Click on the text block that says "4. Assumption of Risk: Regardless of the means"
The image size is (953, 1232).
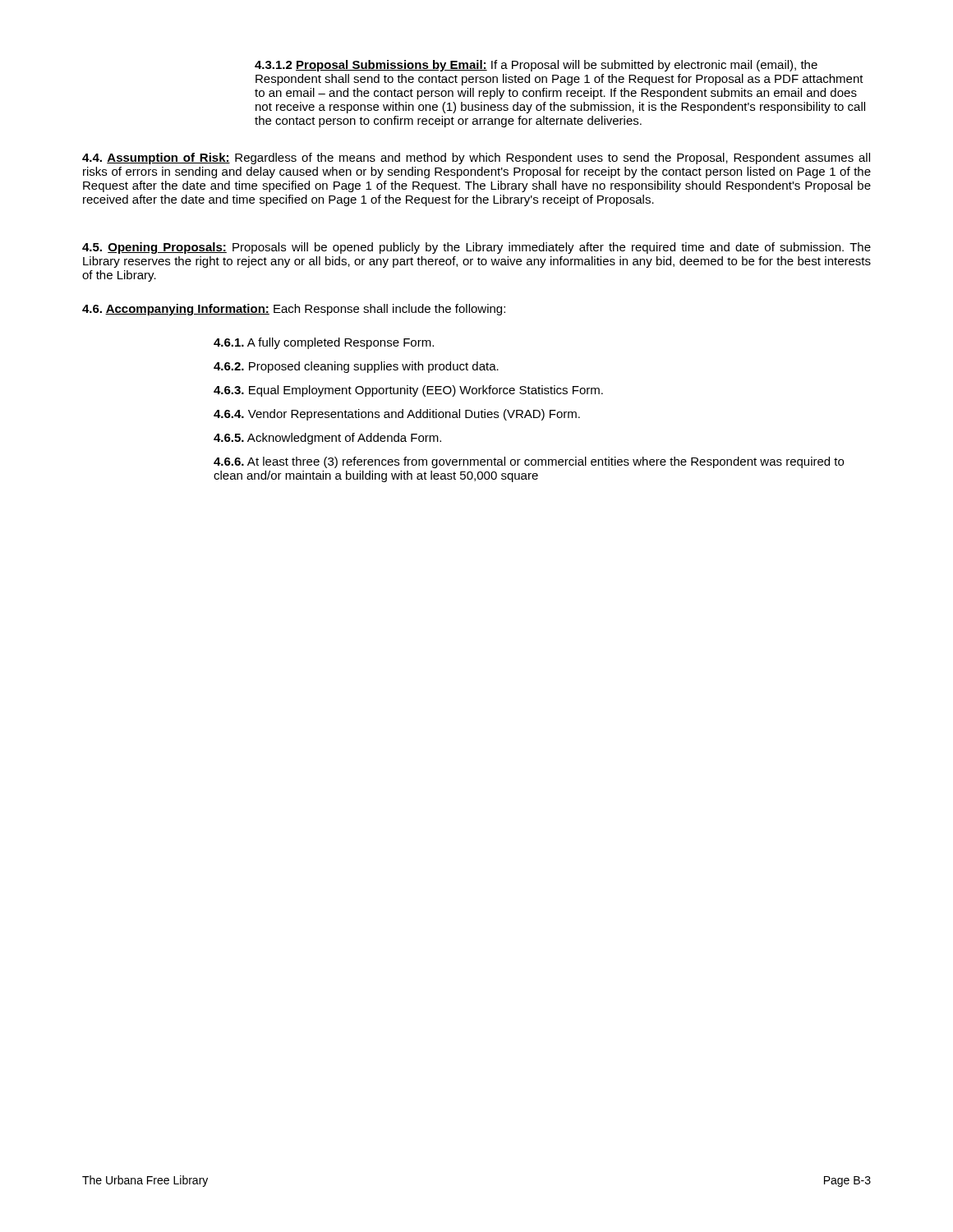pyautogui.click(x=476, y=178)
